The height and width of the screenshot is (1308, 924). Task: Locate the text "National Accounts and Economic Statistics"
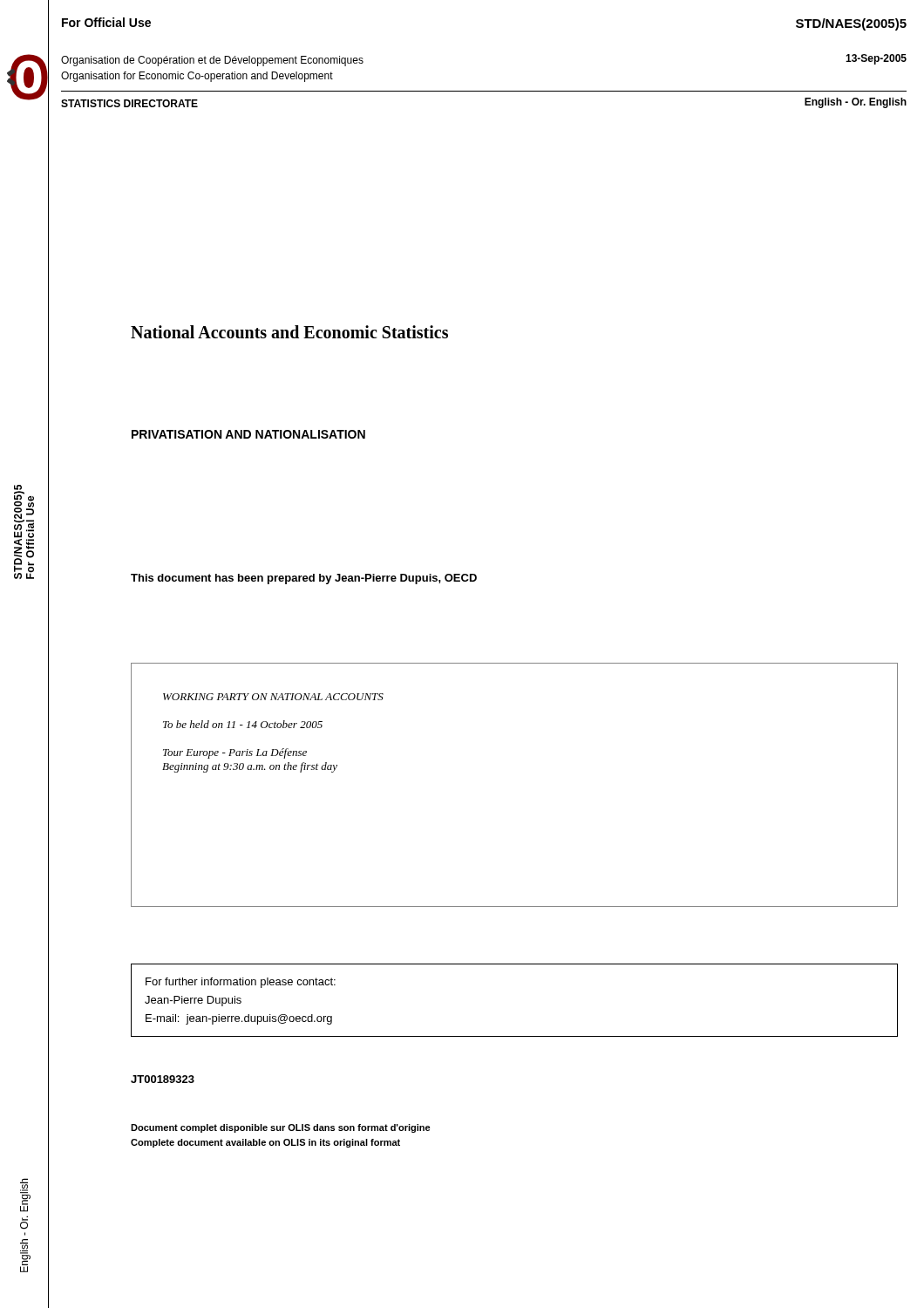(x=290, y=332)
